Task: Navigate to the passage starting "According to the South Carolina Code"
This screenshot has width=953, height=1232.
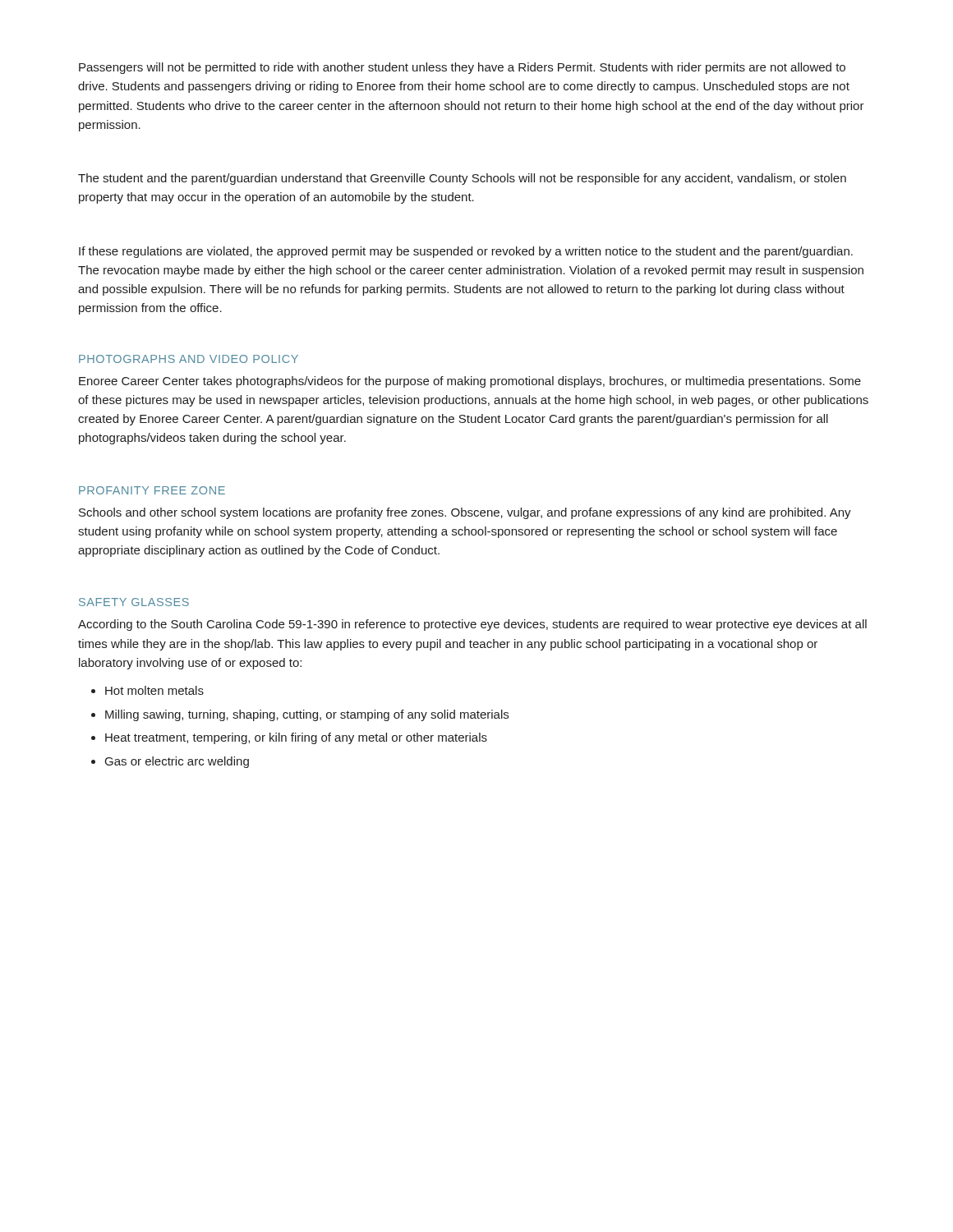Action: [473, 643]
